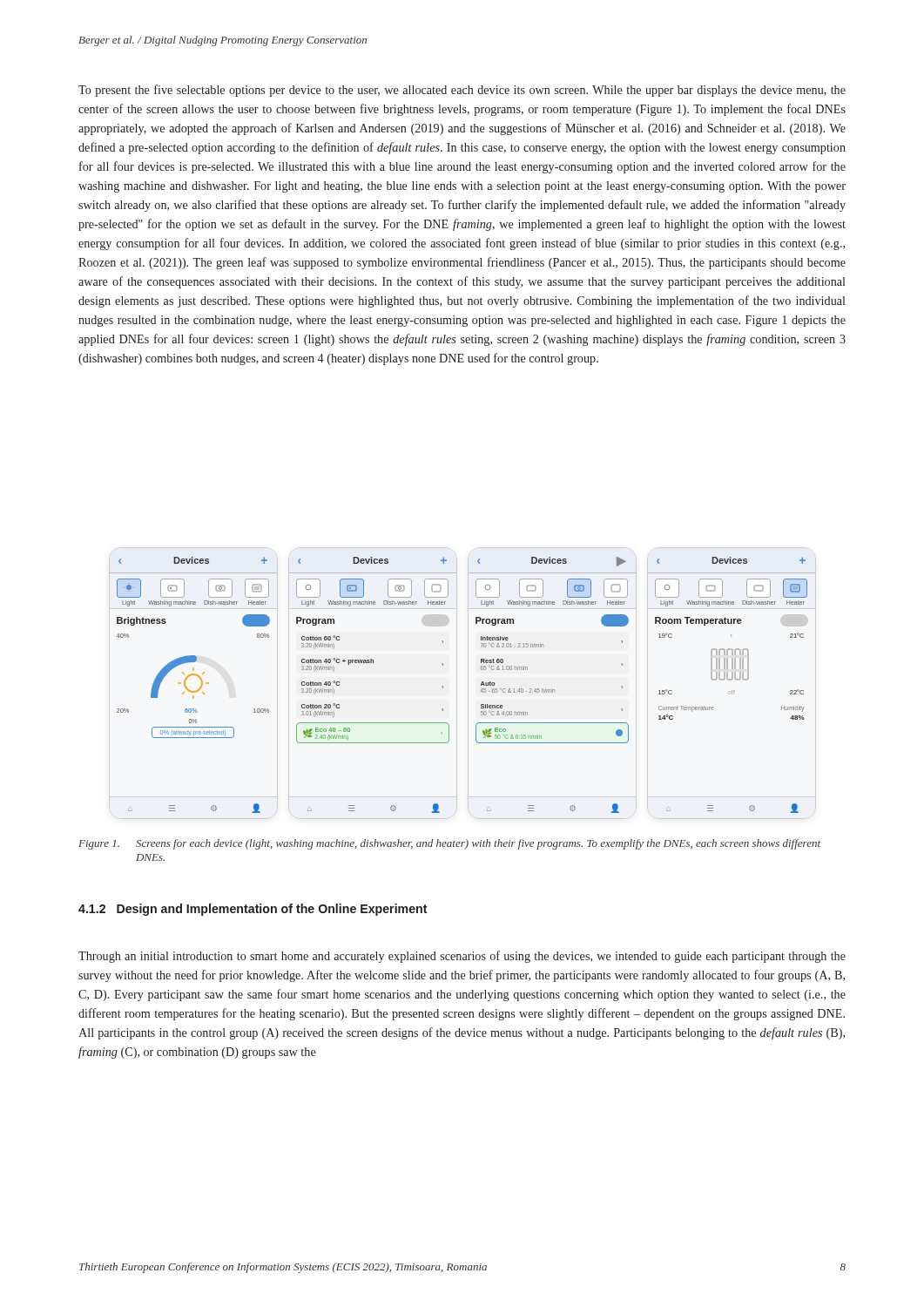Click on the region starting "4.1.2 Design and Implementation of the Online Experiment"
924x1307 pixels.
[253, 909]
